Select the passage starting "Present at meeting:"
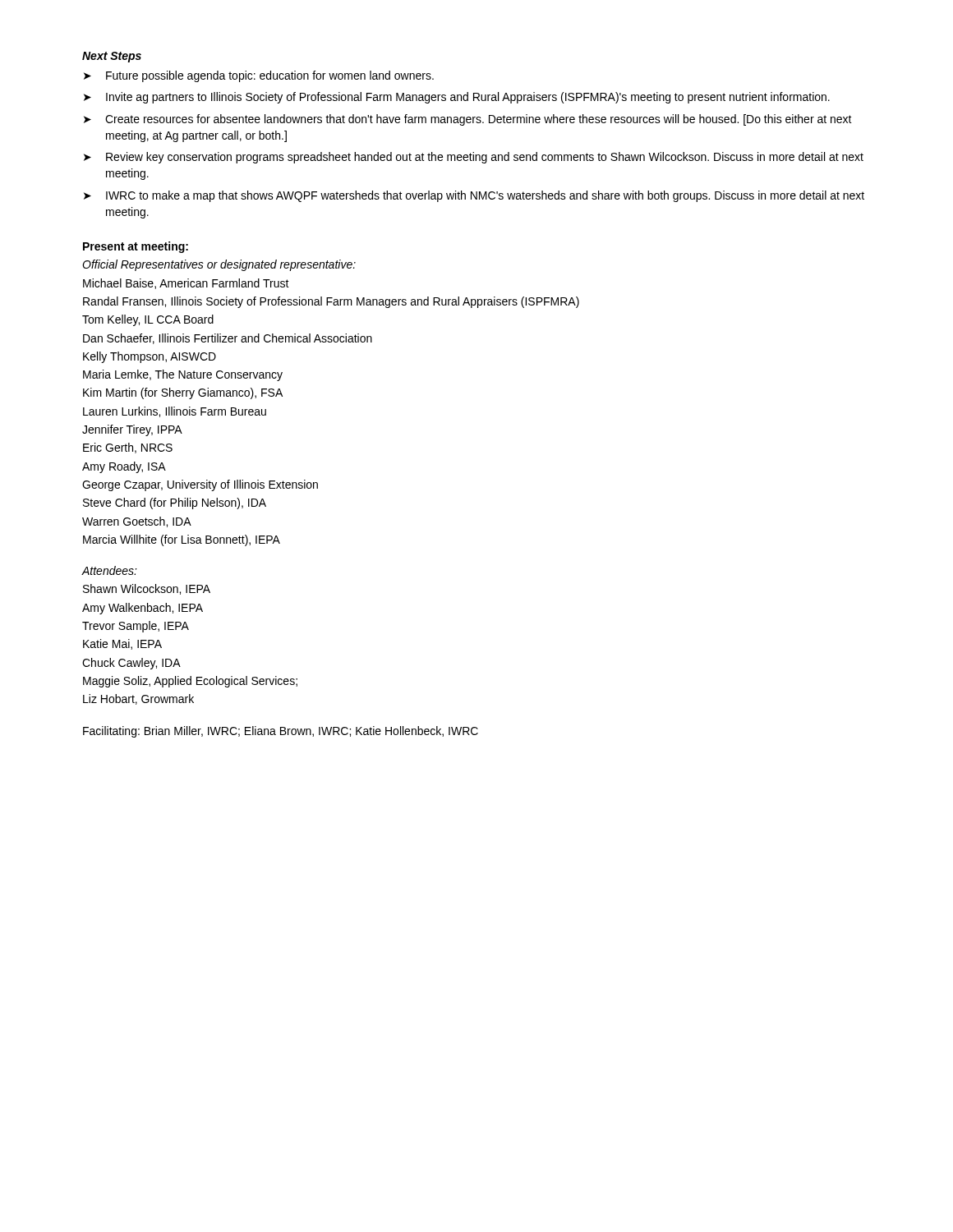 136,247
